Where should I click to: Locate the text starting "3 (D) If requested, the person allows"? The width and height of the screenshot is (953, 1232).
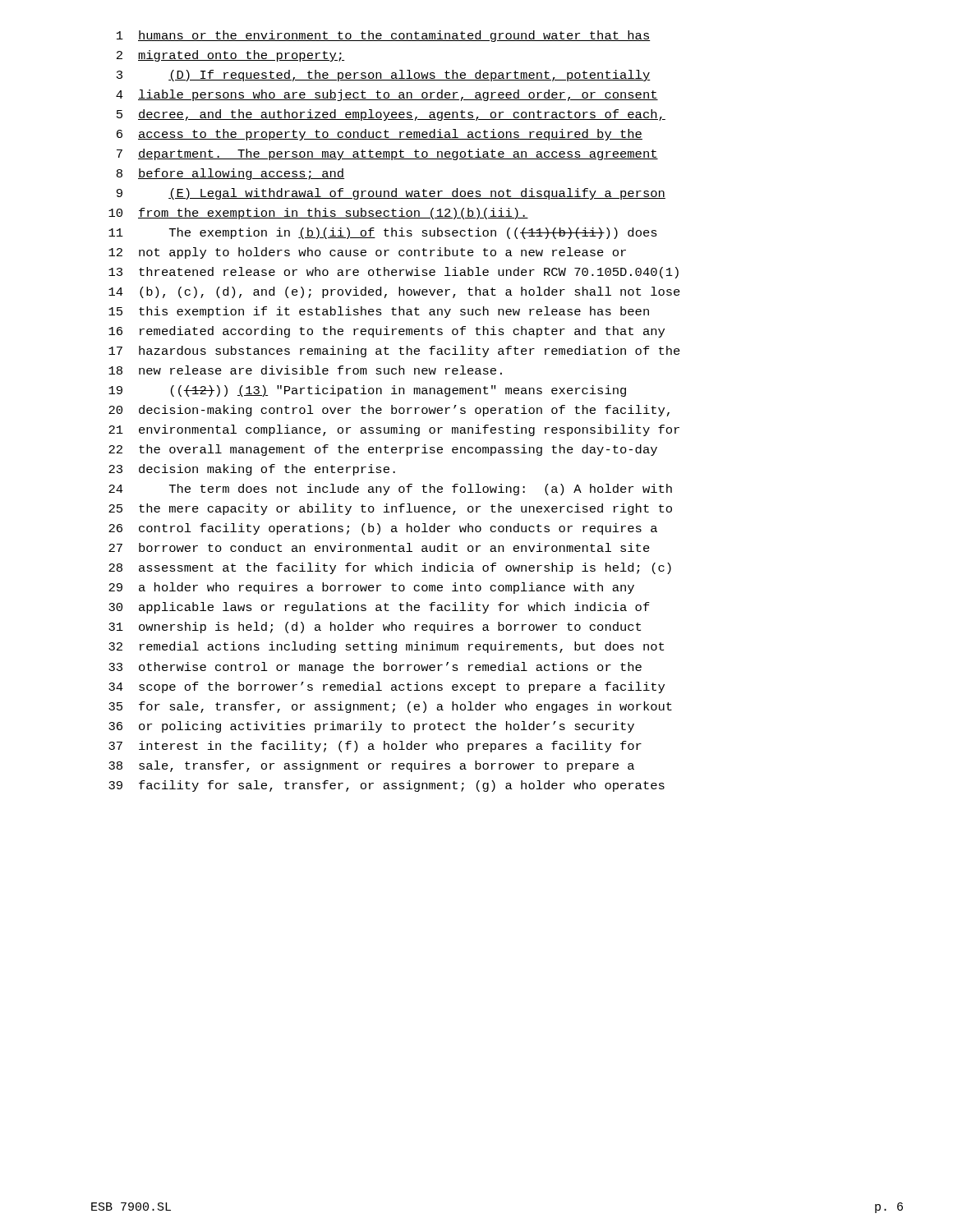370,76
